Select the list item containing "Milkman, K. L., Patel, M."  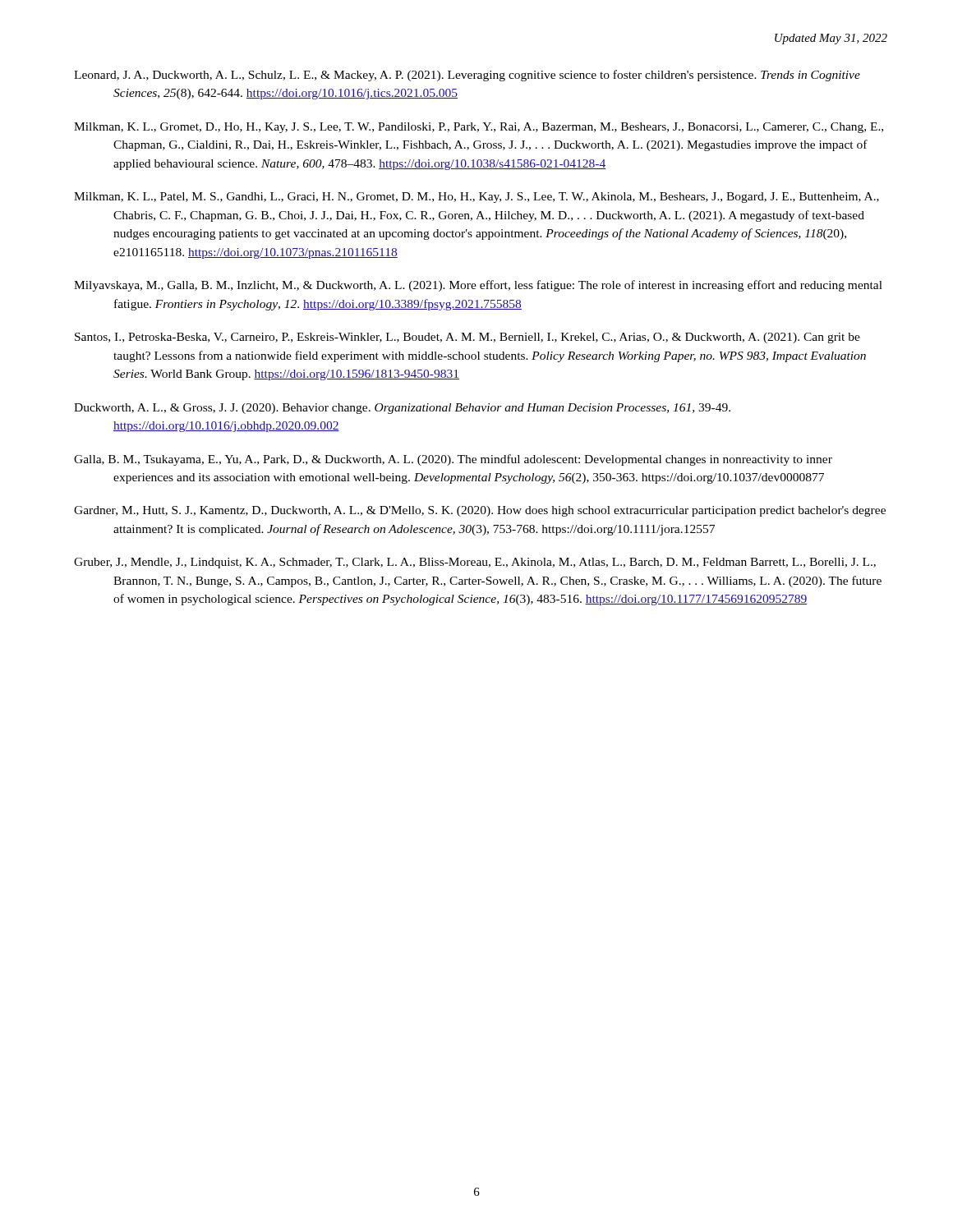click(x=477, y=224)
